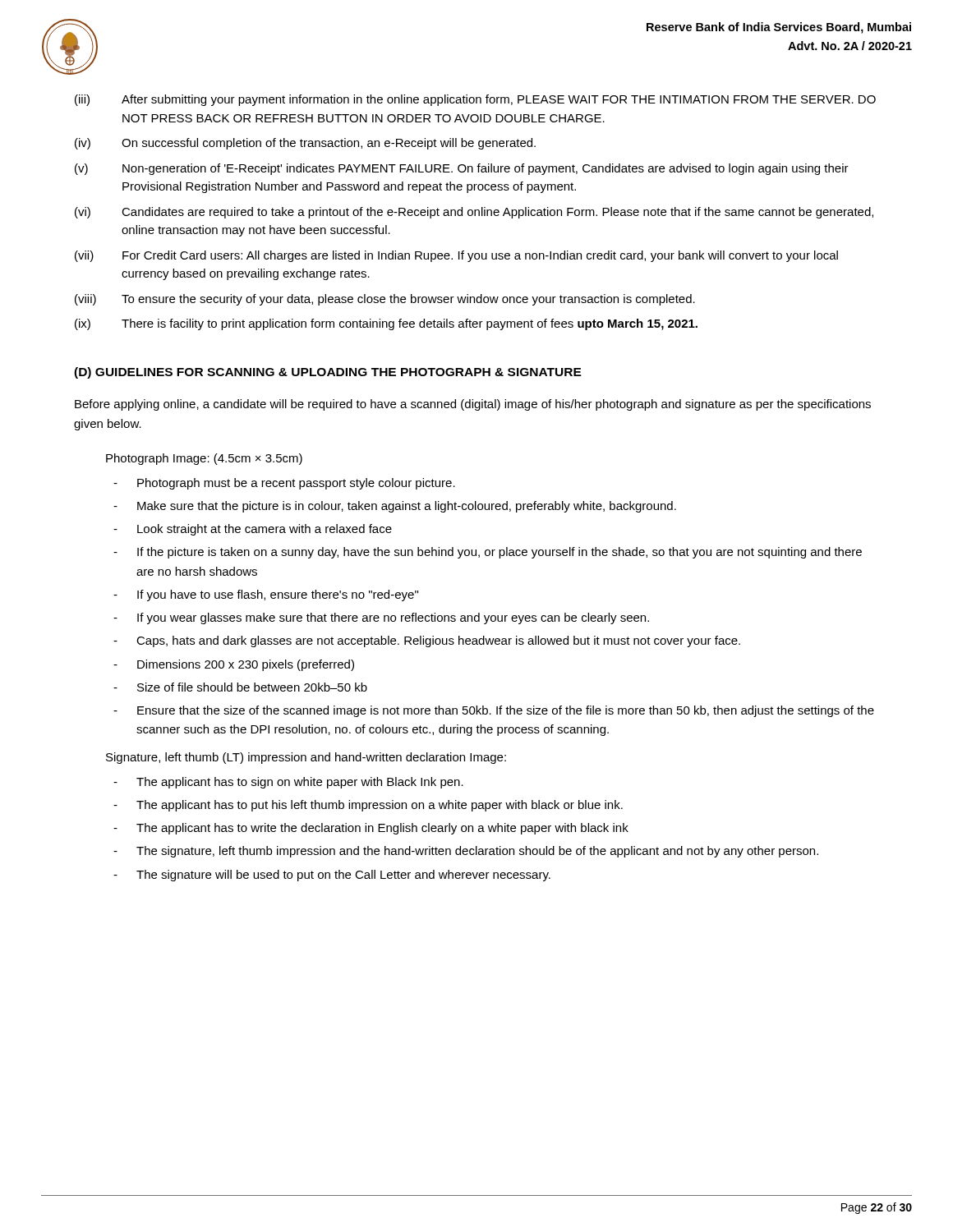953x1232 pixels.
Task: Select the list item that says "- Size of file should"
Action: (240, 687)
